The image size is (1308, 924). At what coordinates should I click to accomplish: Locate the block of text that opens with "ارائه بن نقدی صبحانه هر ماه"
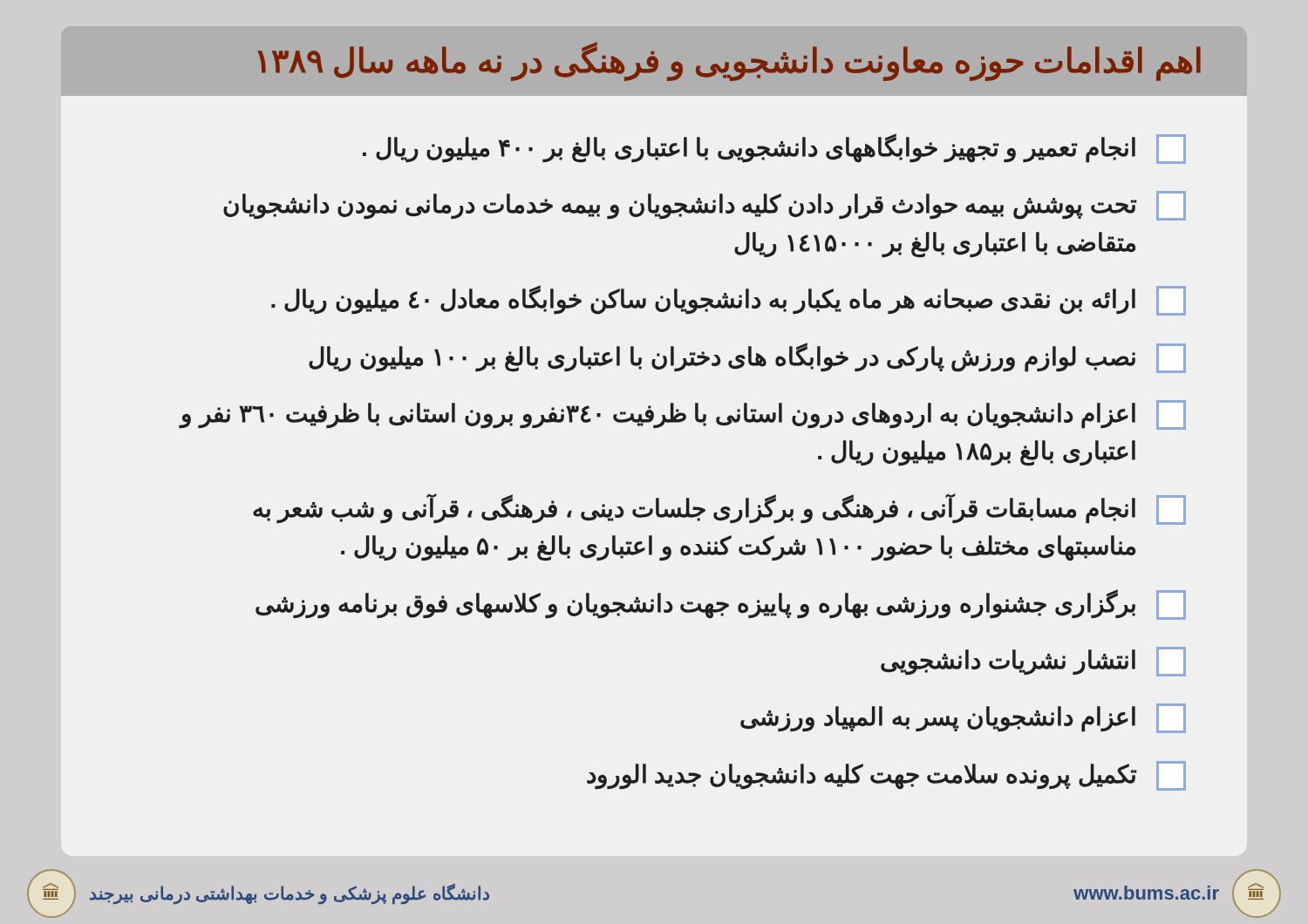pos(645,300)
